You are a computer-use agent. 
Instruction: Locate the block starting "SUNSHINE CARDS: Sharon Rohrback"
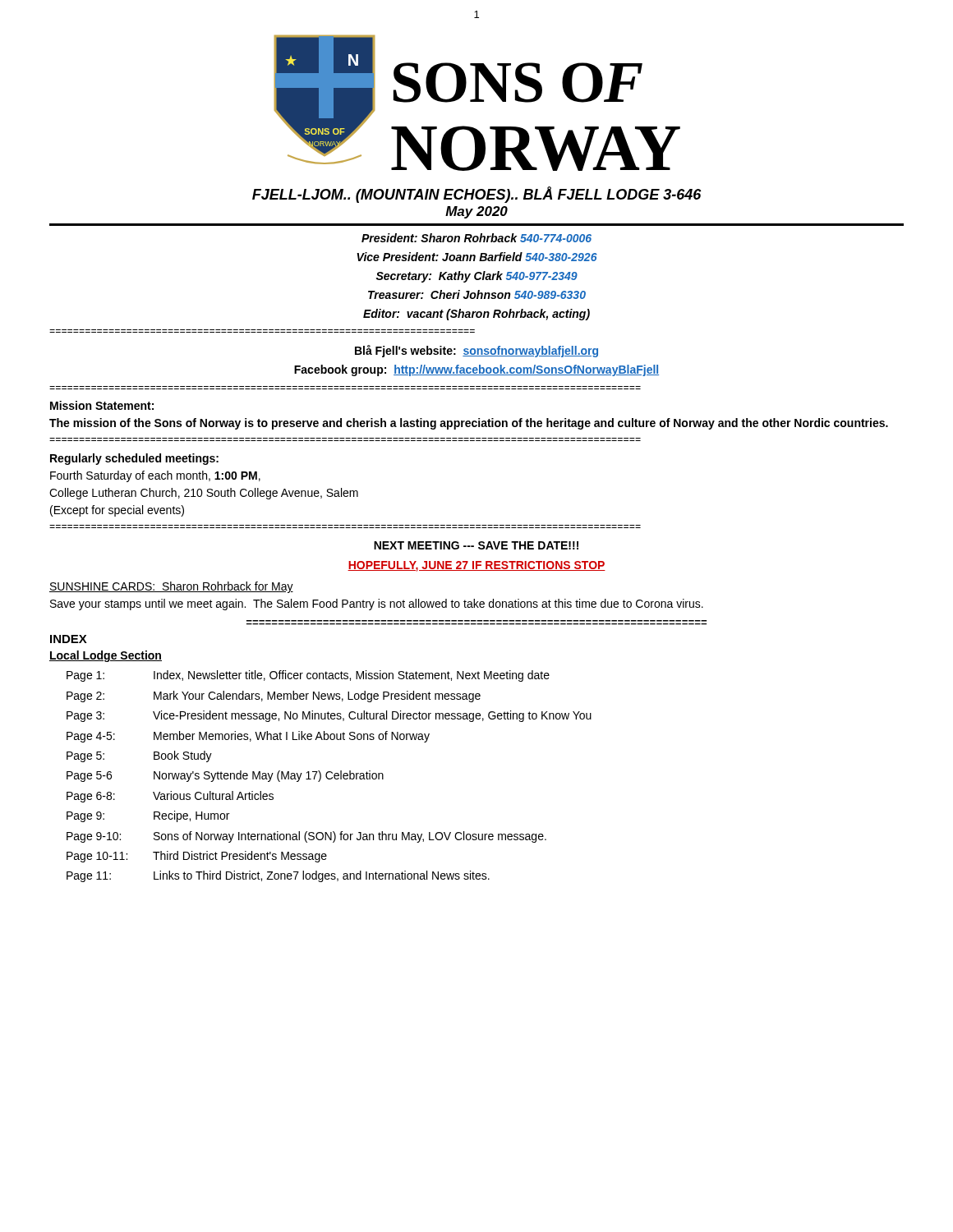(x=377, y=595)
